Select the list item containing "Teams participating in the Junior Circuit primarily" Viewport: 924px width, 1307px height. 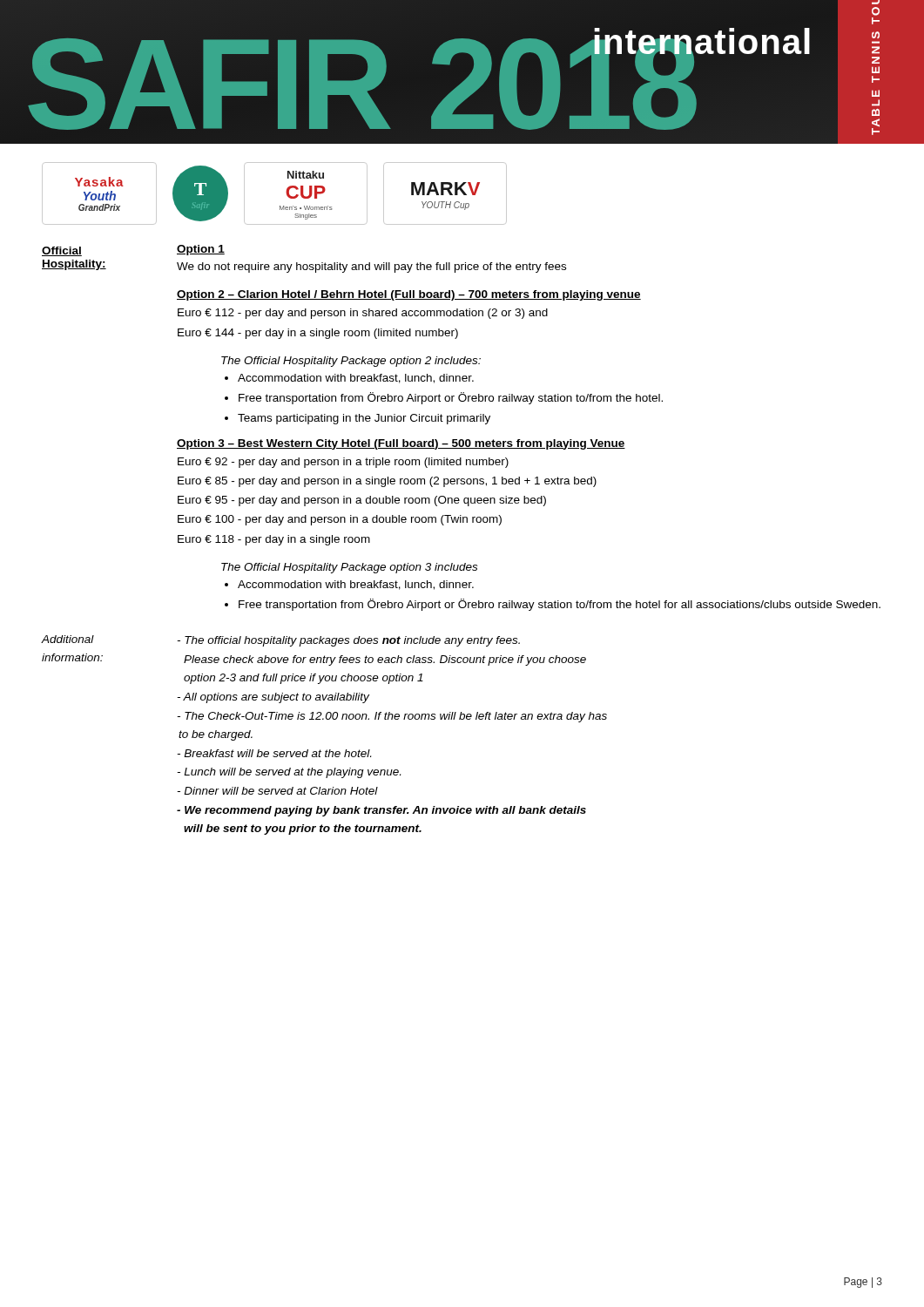tap(364, 418)
